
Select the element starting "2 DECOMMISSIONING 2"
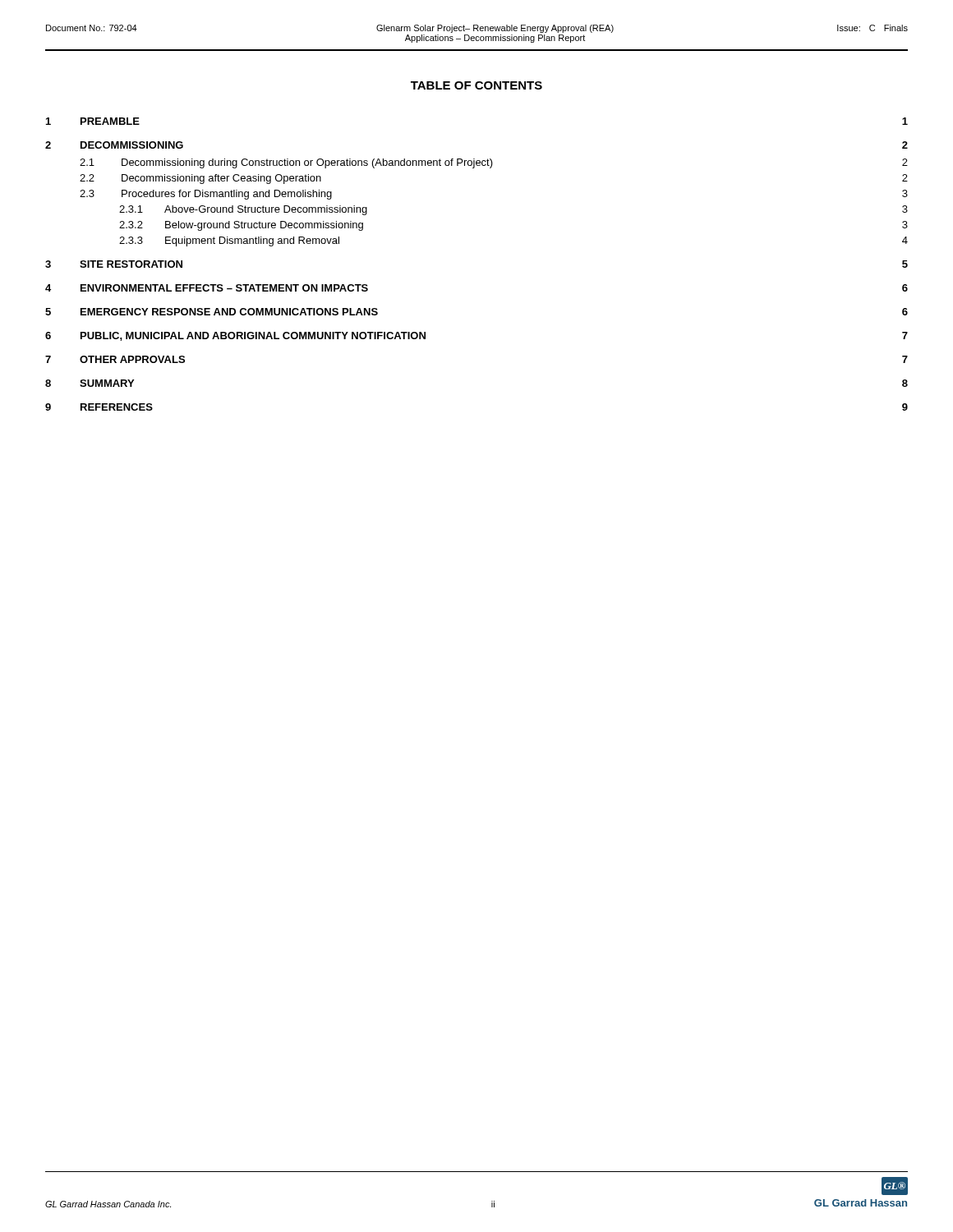click(x=129, y=145)
